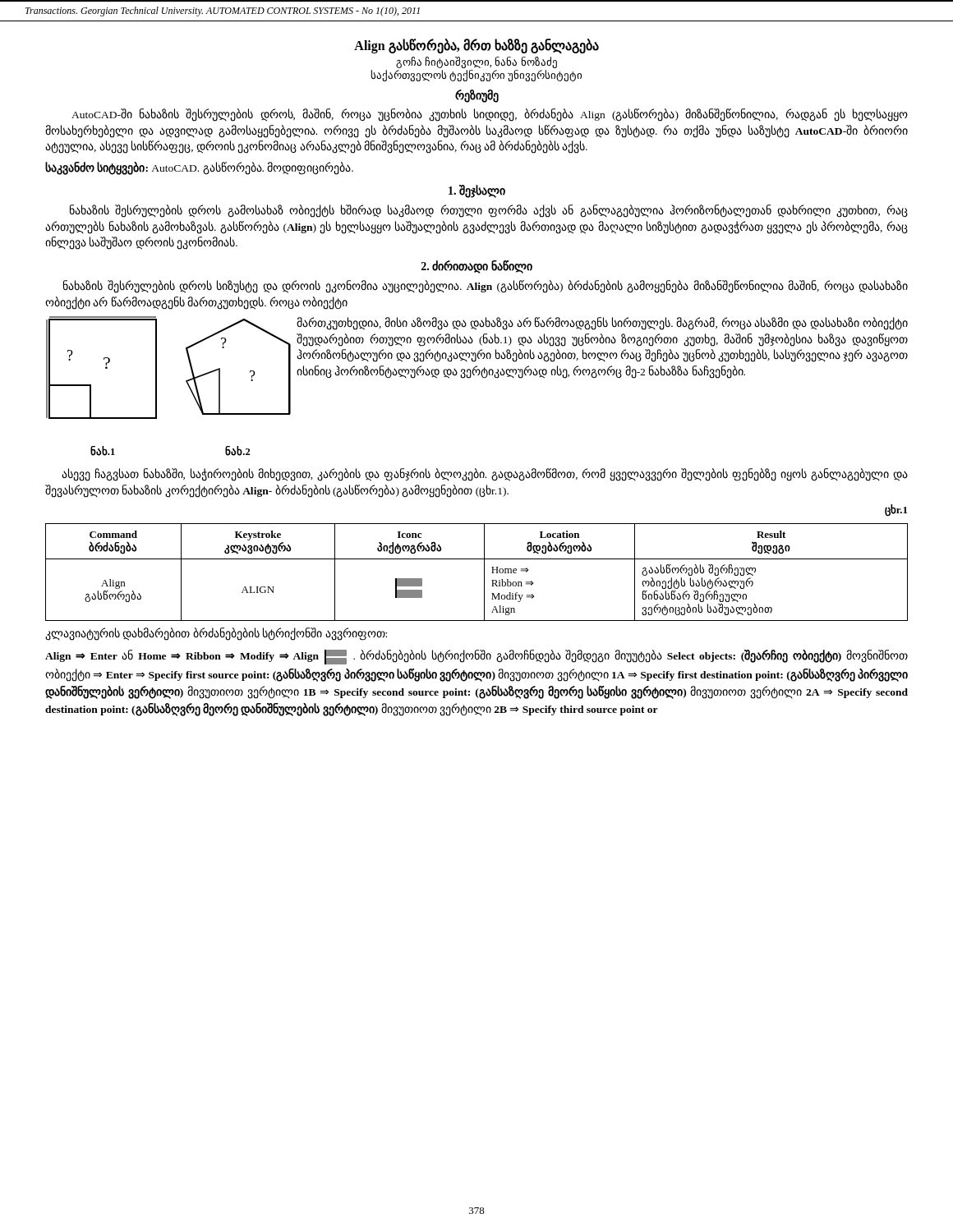Point to the block beginning "ნახაზის შესრულების დროს სიზუსტე"
953x1232 pixels.
pos(476,294)
